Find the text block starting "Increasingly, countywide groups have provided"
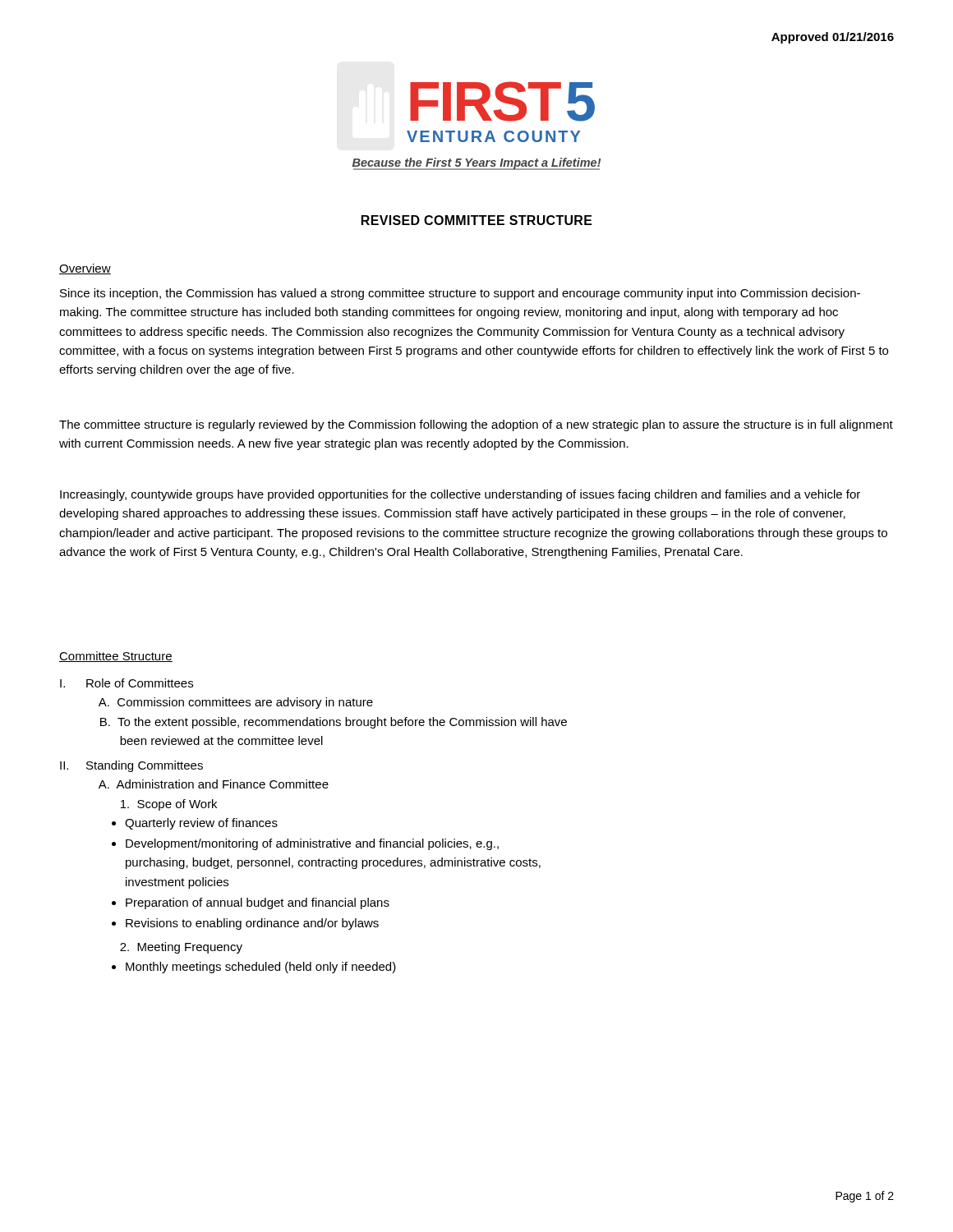Screen dimensions: 1232x953 (x=473, y=523)
